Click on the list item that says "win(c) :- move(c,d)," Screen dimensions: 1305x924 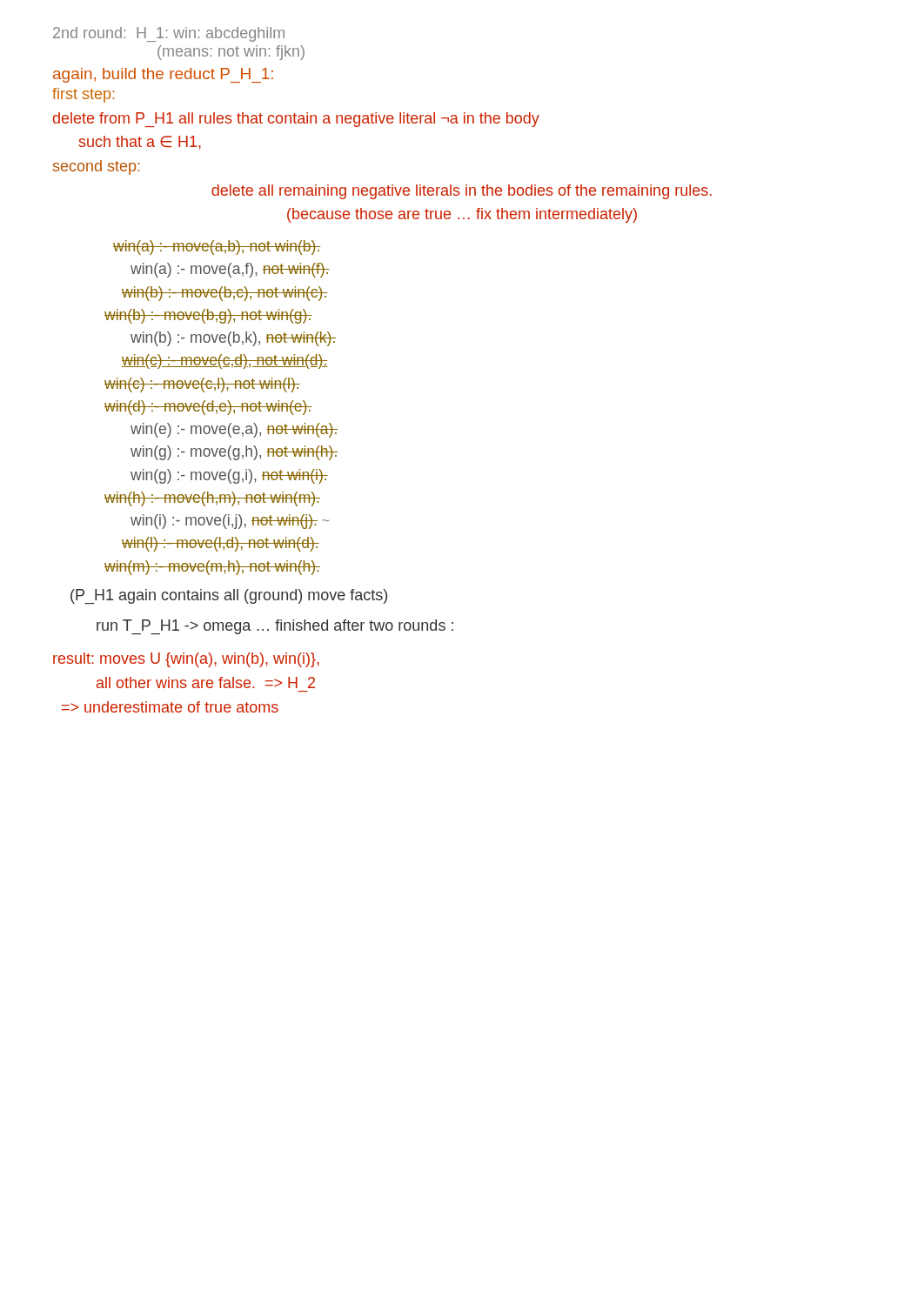224,361
